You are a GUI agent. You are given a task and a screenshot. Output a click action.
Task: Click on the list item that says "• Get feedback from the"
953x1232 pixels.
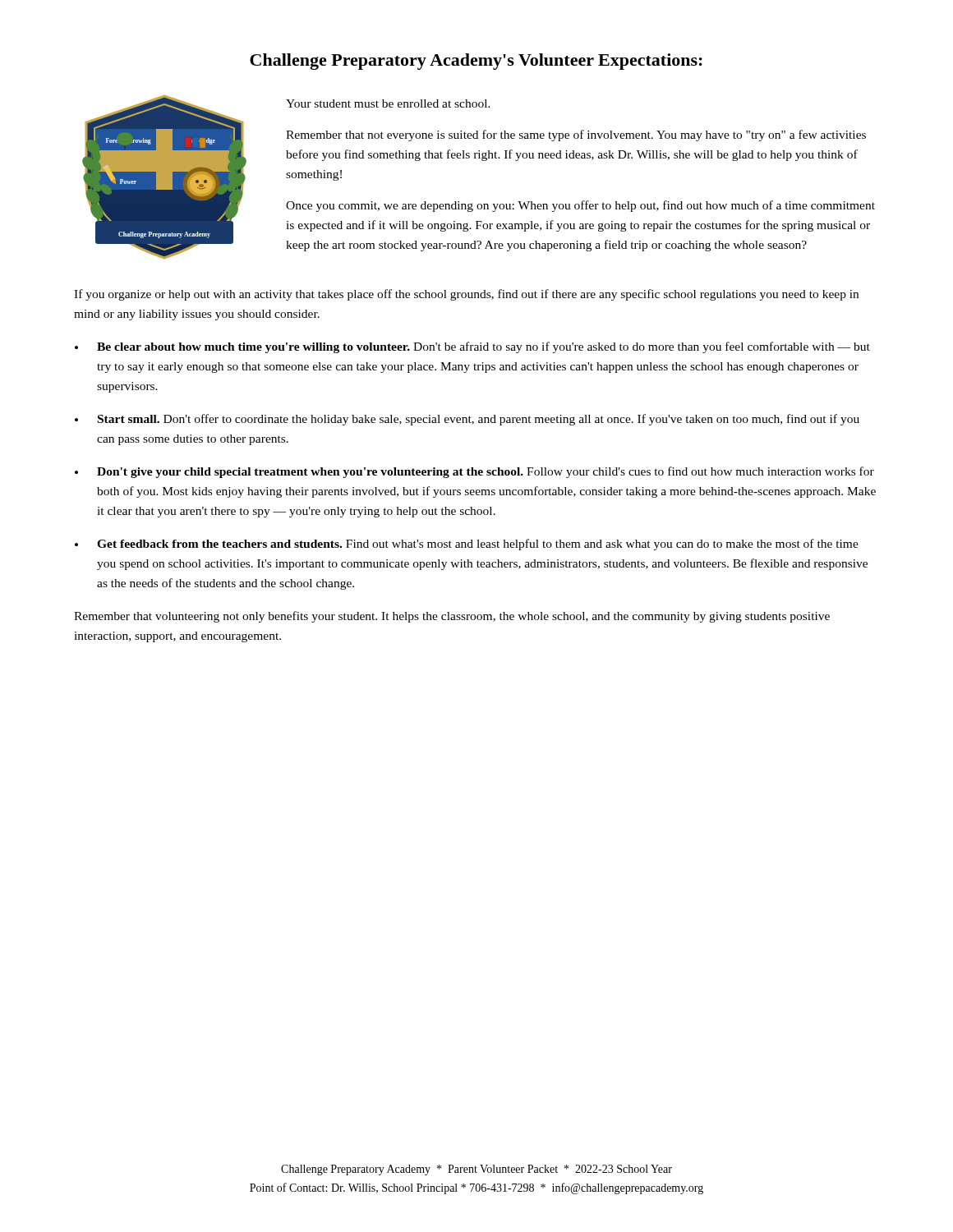coord(476,564)
